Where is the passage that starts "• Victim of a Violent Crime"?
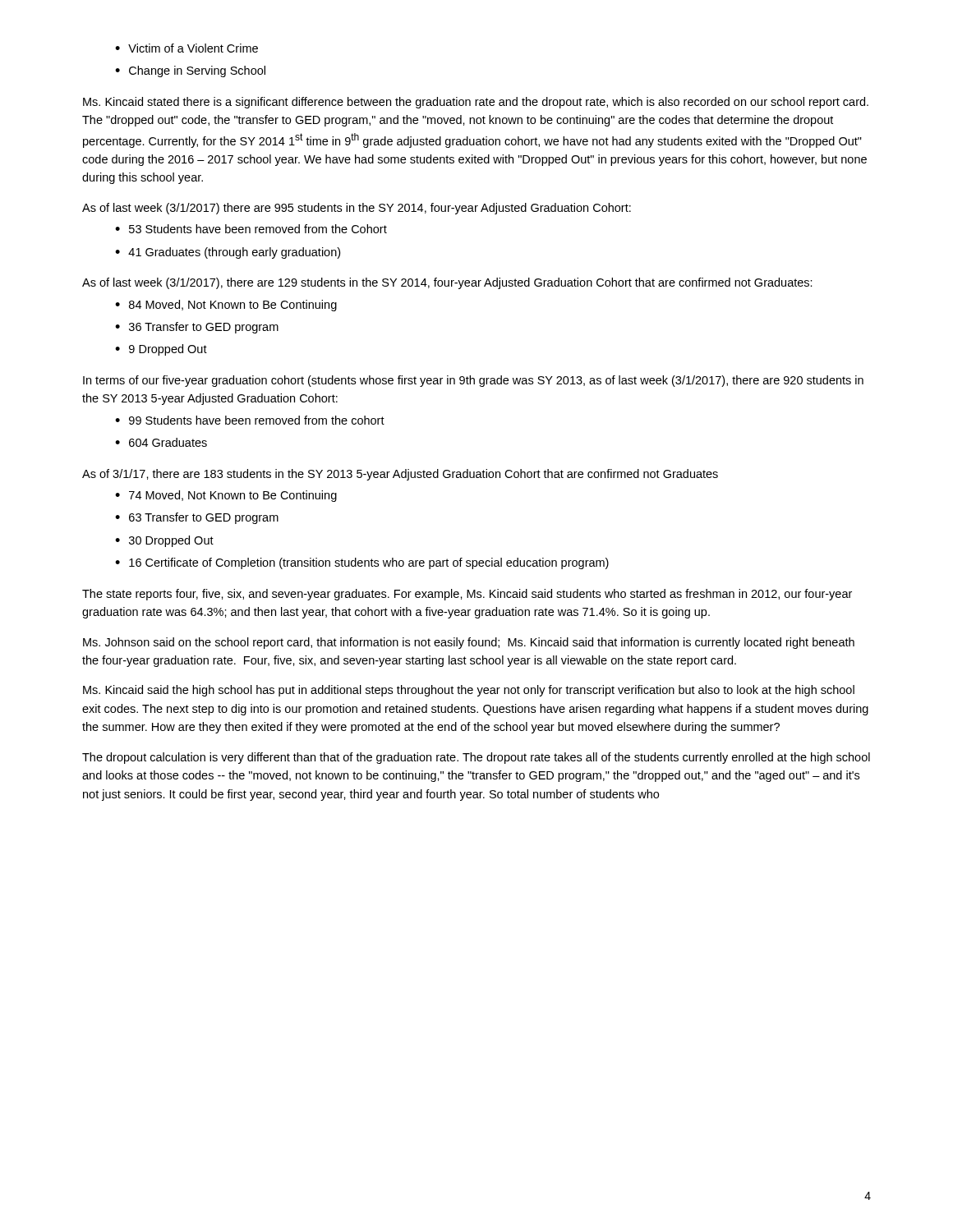 click(x=186, y=48)
